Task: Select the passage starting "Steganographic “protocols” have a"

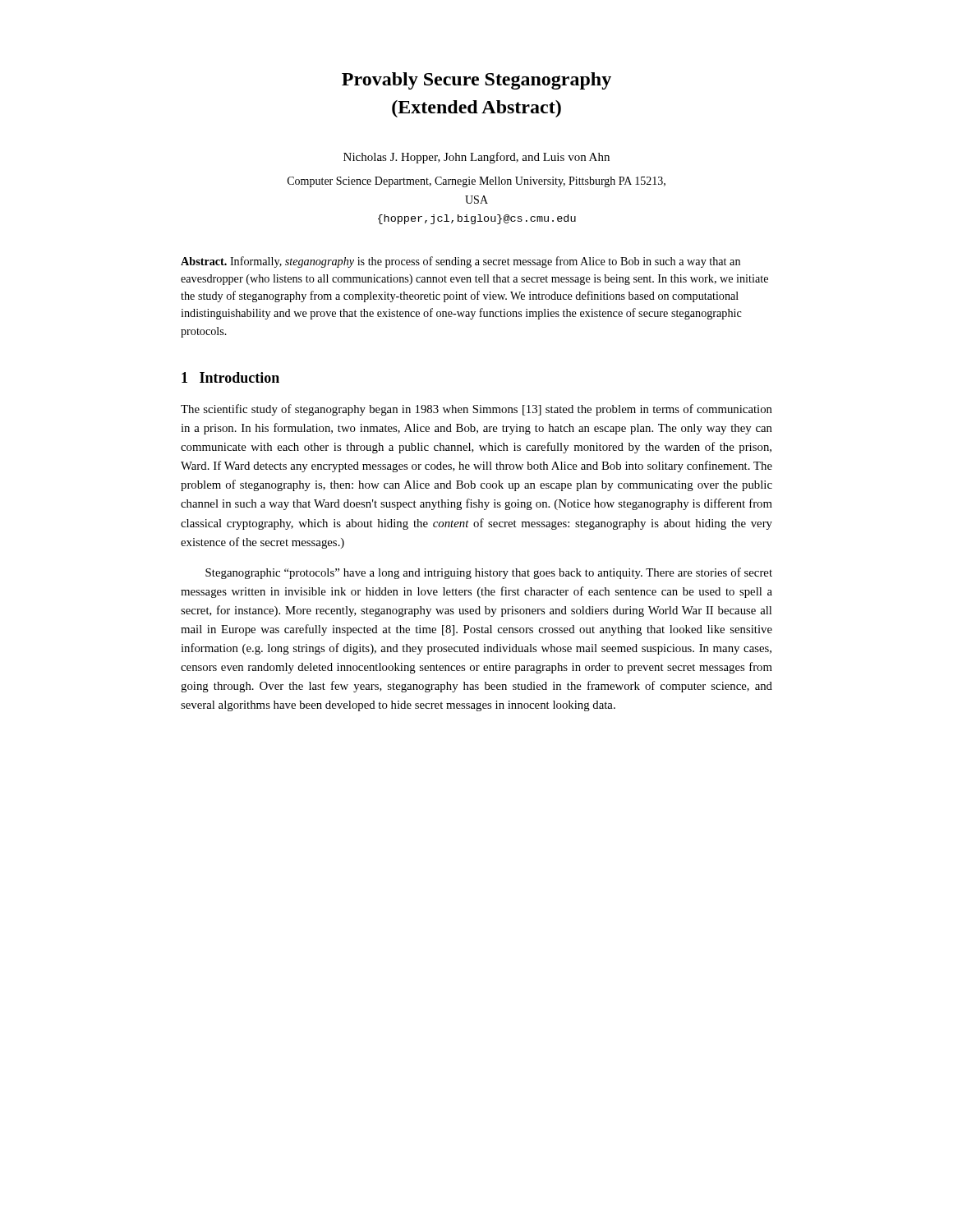Action: [x=476, y=639]
